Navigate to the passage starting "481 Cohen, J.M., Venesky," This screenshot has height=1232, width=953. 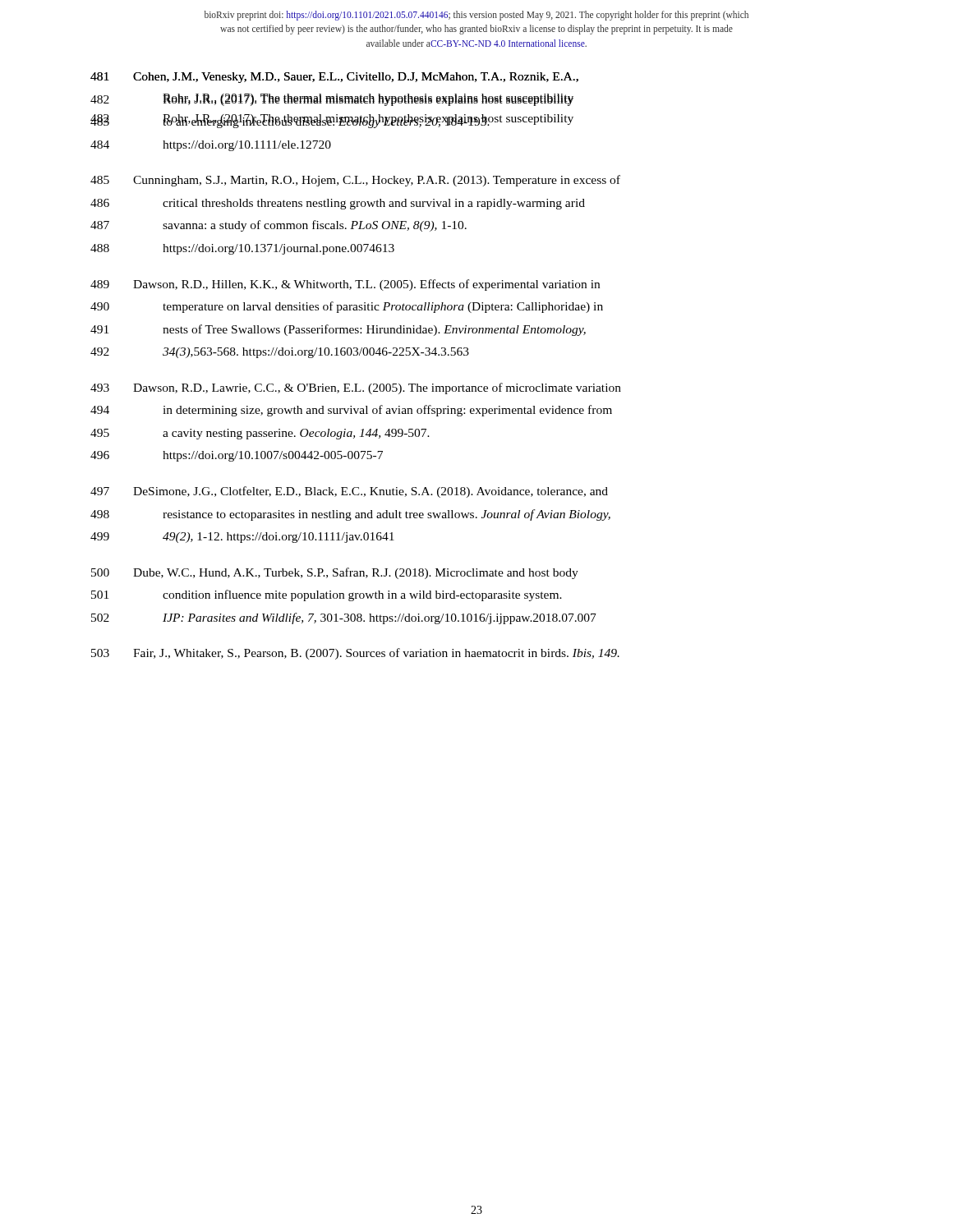(489, 76)
